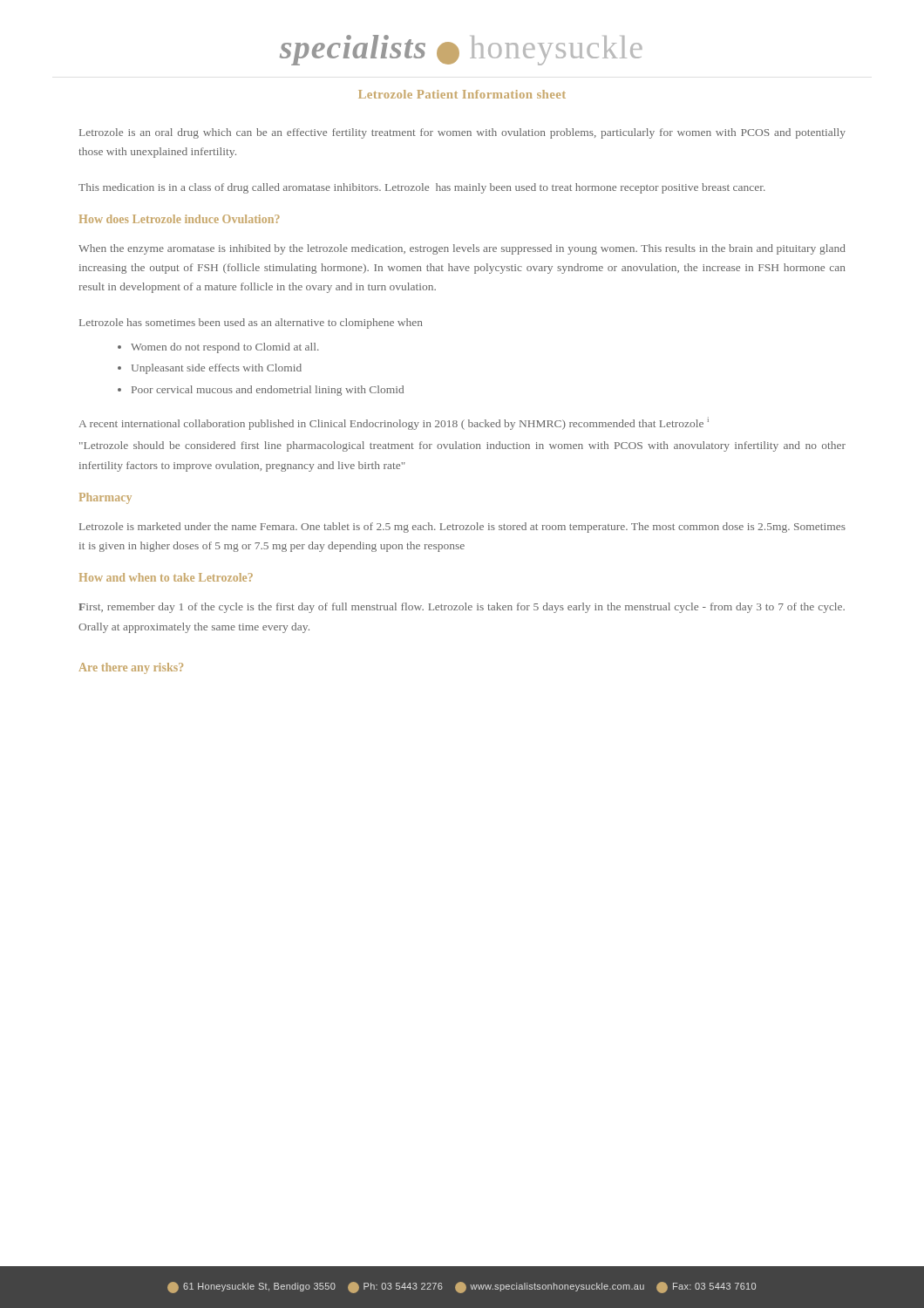Locate the text block starting "When the enzyme aromatase is inhibited"

pyautogui.click(x=462, y=267)
